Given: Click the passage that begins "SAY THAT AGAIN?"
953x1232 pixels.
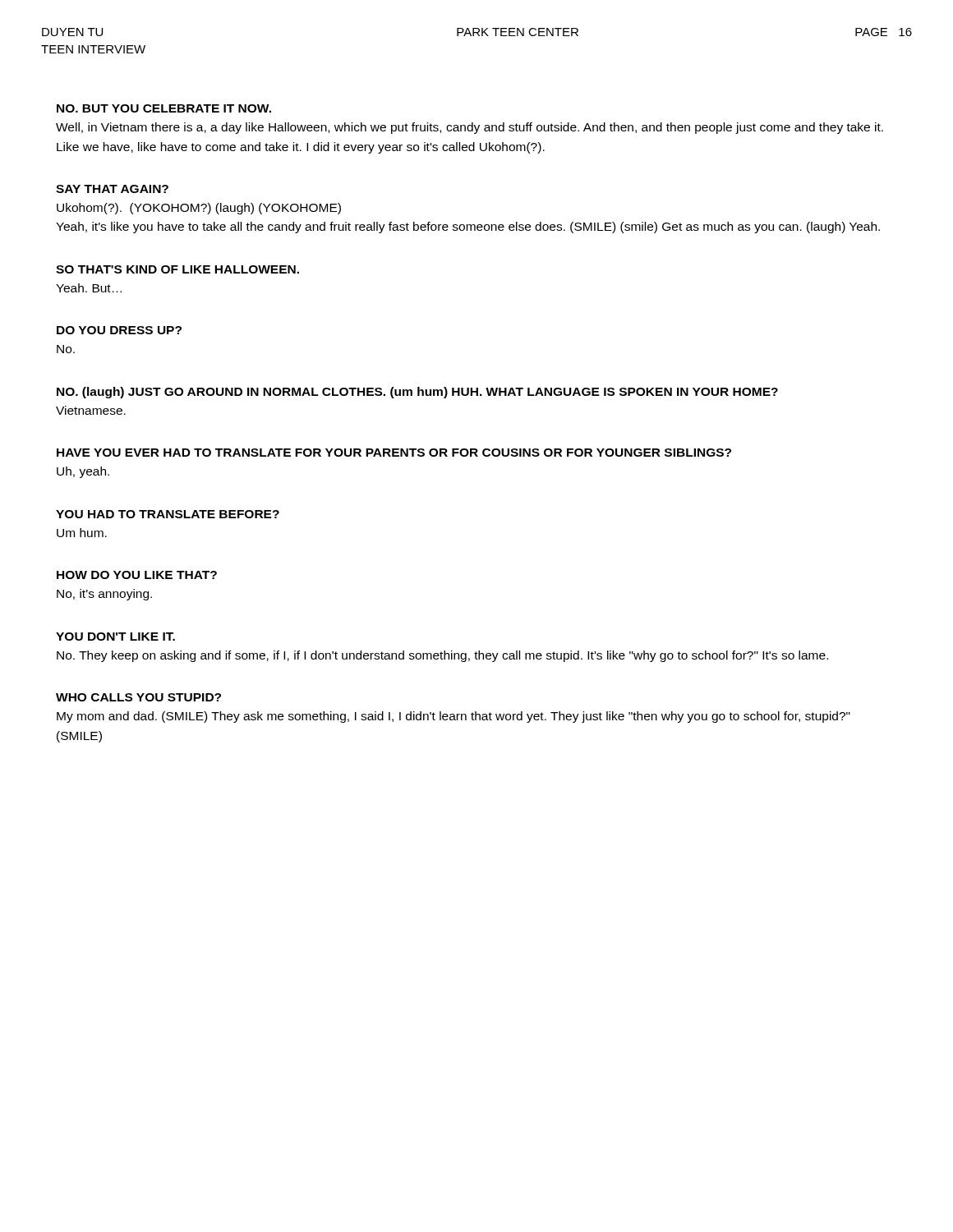Looking at the screenshot, I should tap(112, 189).
